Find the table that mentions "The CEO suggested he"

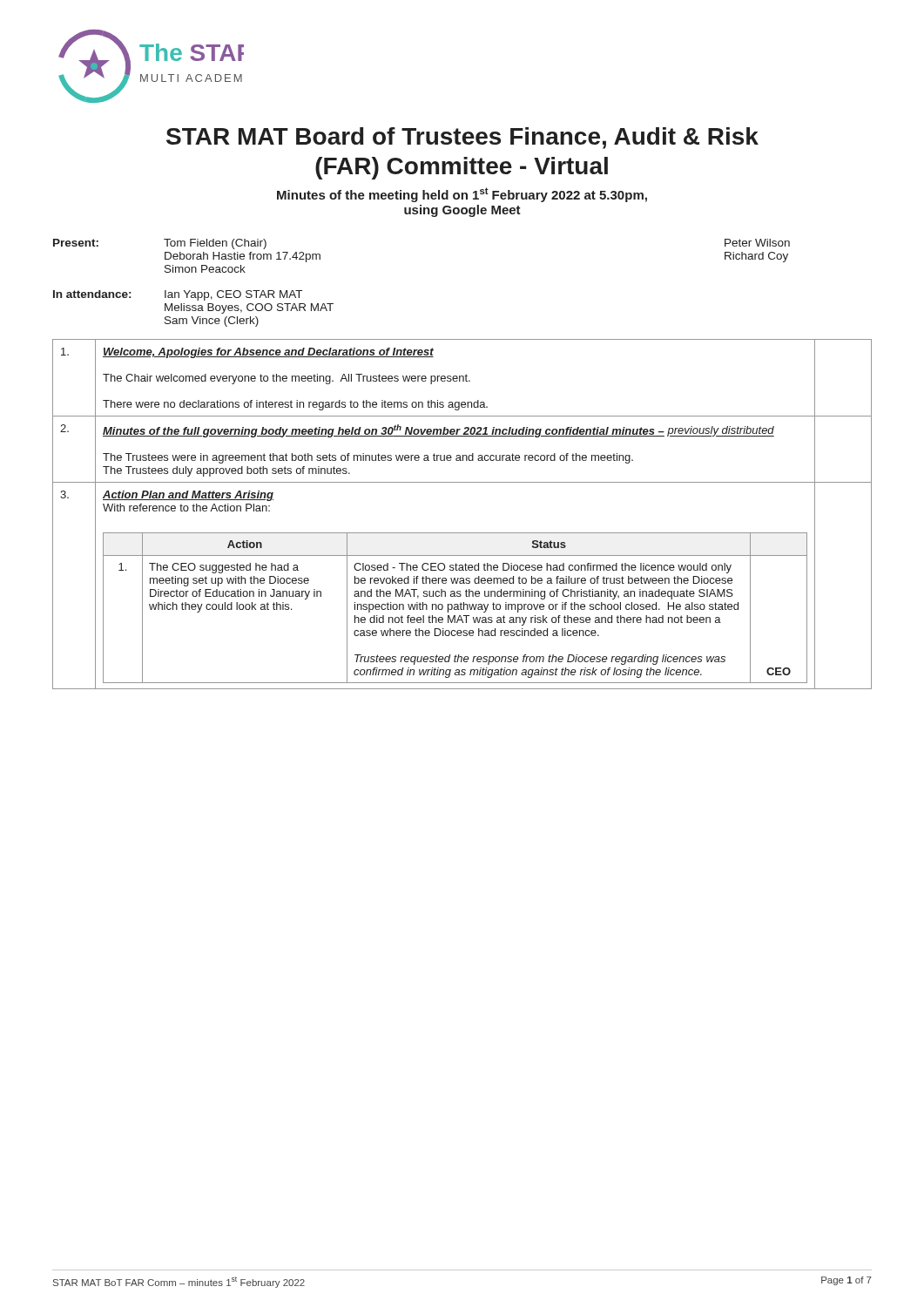(x=462, y=514)
